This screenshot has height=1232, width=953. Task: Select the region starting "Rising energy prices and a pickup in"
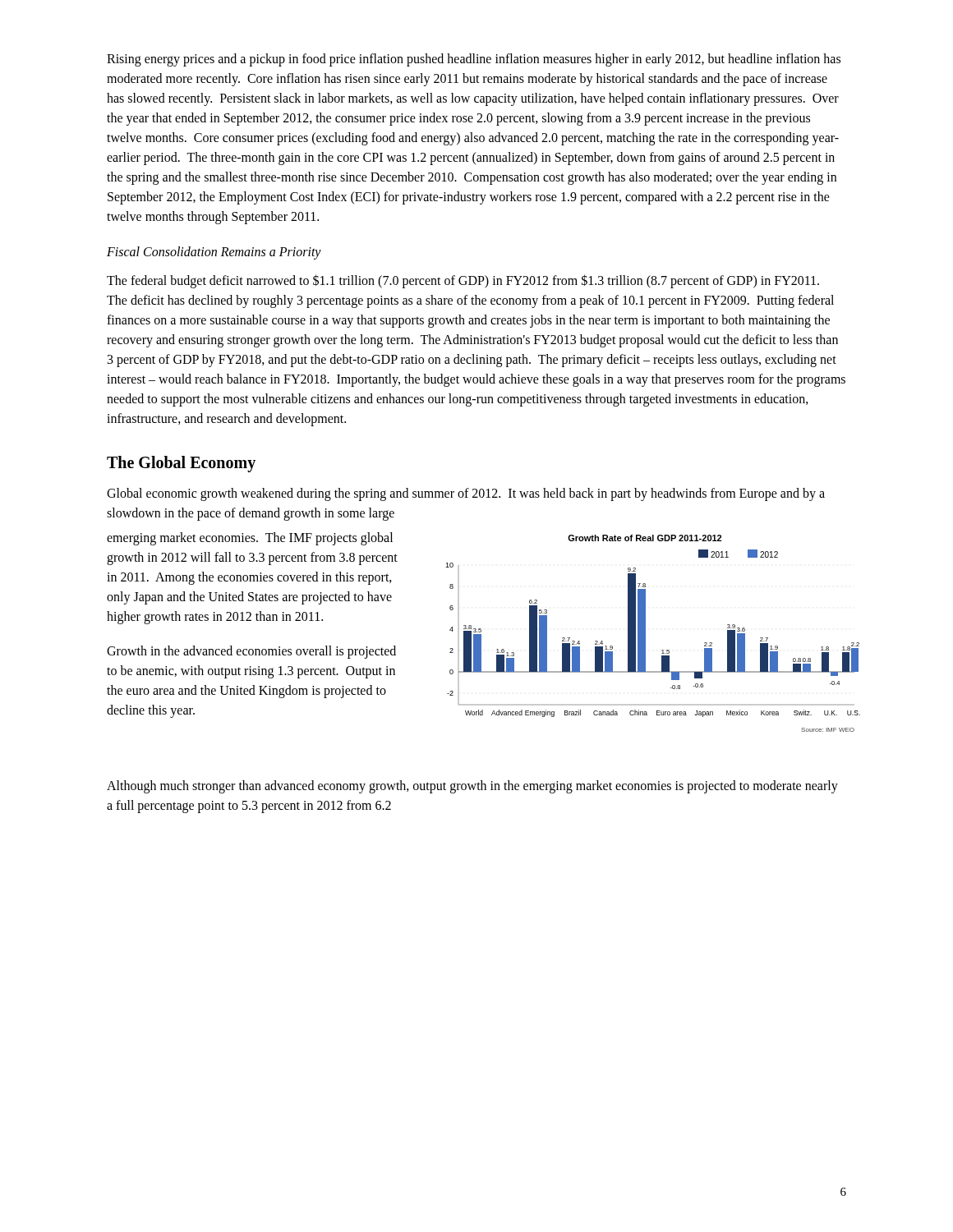pyautogui.click(x=474, y=138)
